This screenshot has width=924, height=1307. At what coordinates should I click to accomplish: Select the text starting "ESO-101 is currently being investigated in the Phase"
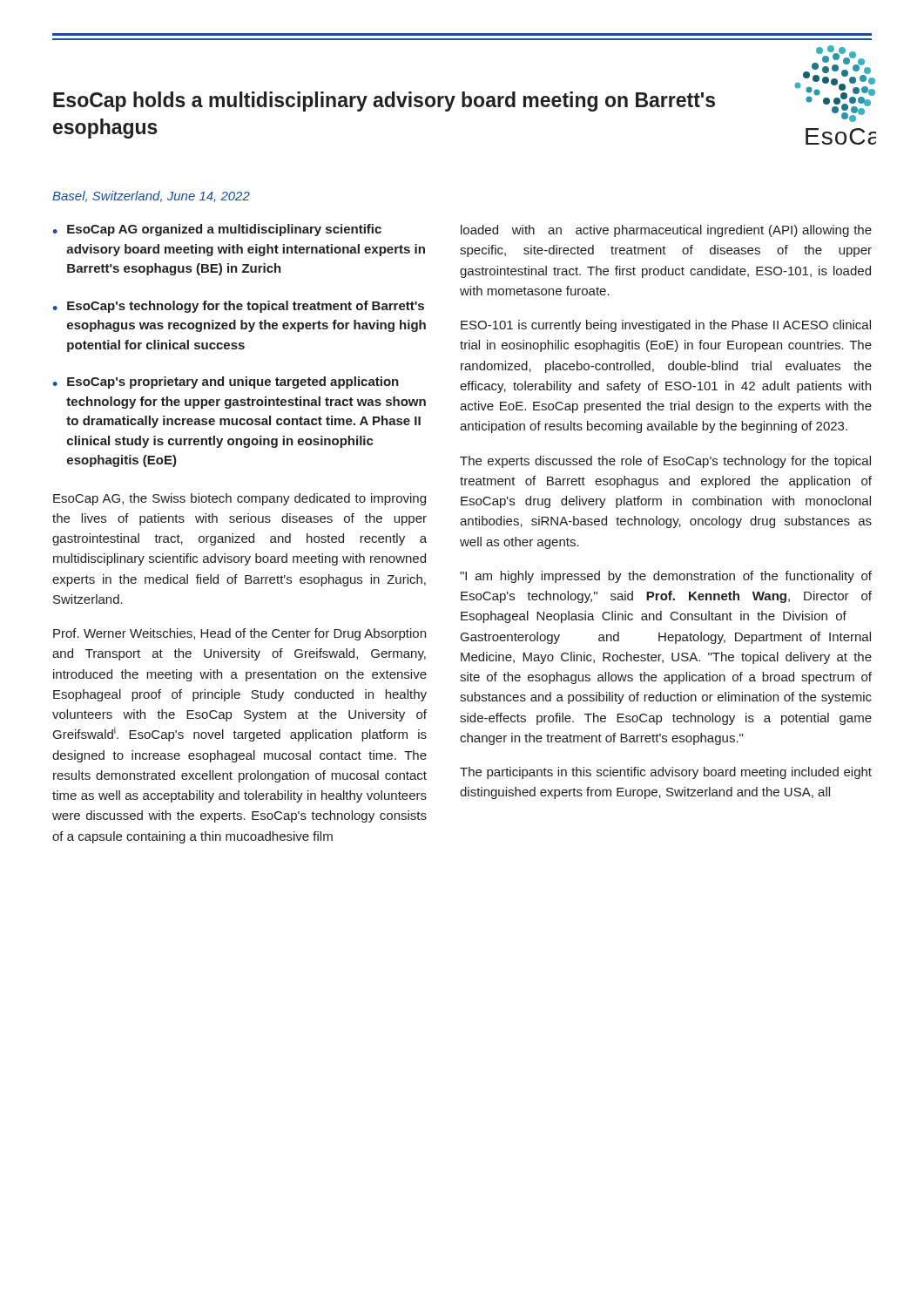coord(666,375)
